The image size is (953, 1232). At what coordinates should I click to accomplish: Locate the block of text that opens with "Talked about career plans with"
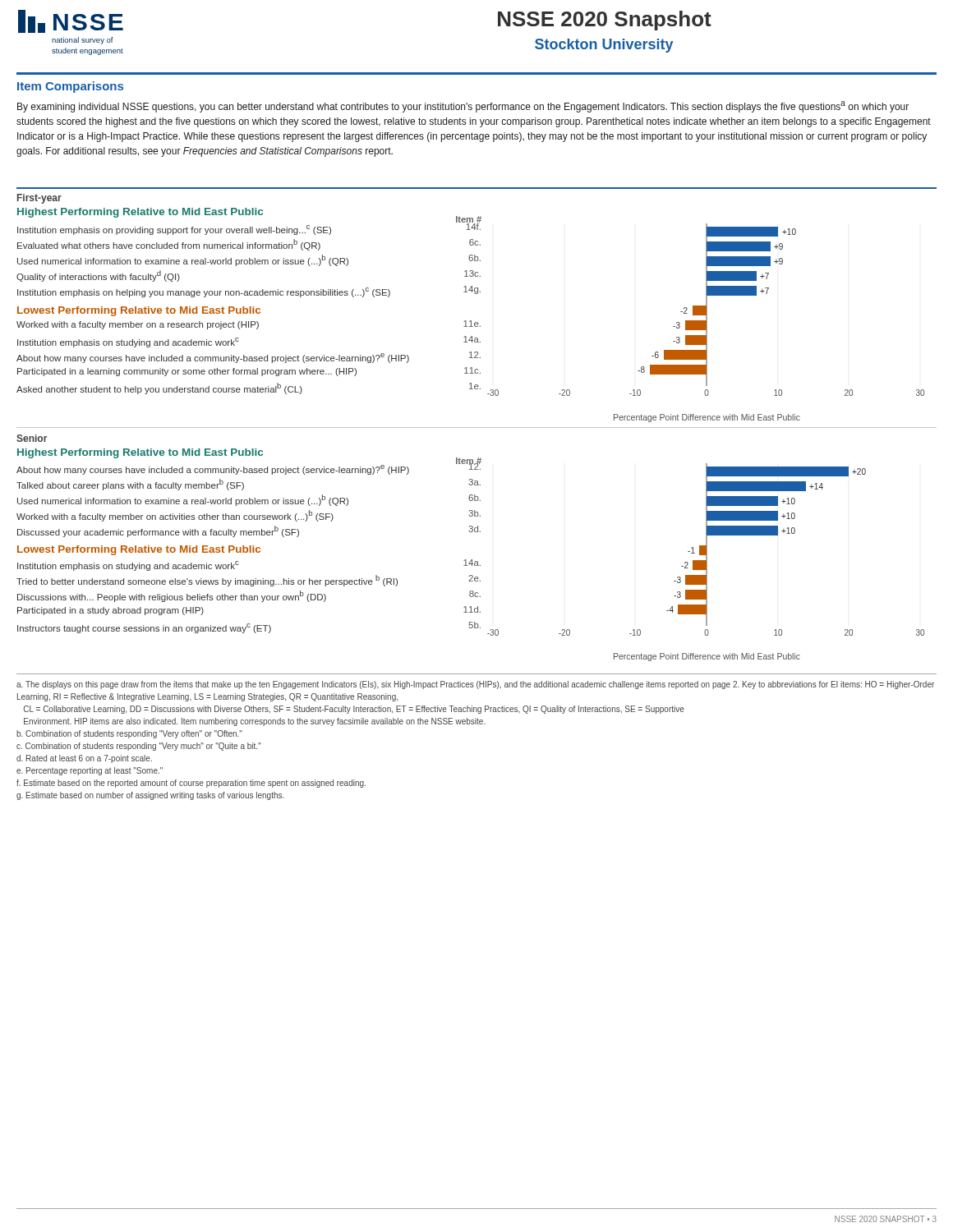[x=130, y=484]
